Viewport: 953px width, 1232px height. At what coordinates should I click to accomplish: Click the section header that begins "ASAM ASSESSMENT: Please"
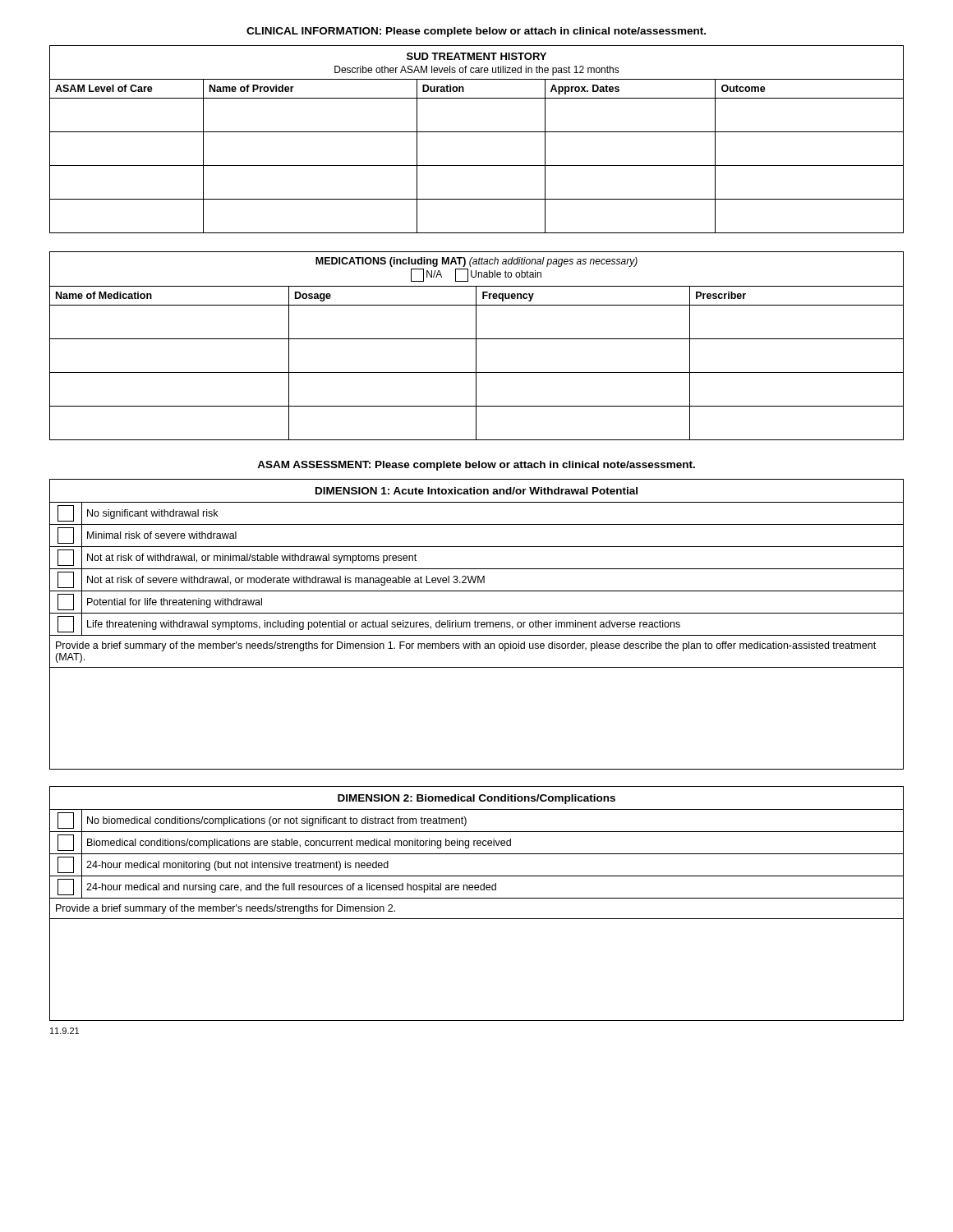click(x=476, y=464)
